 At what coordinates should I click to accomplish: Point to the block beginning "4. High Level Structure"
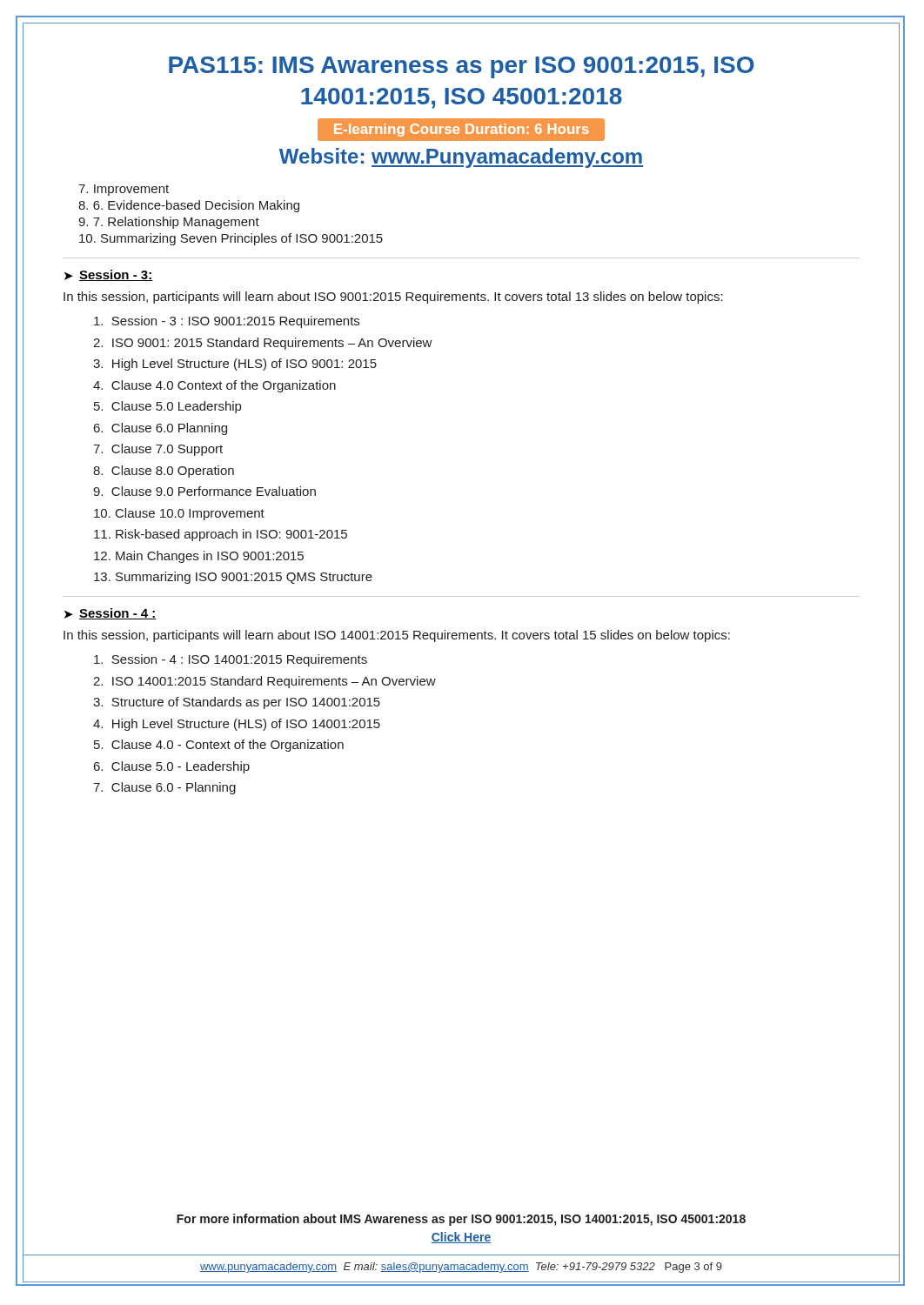pyautogui.click(x=237, y=723)
